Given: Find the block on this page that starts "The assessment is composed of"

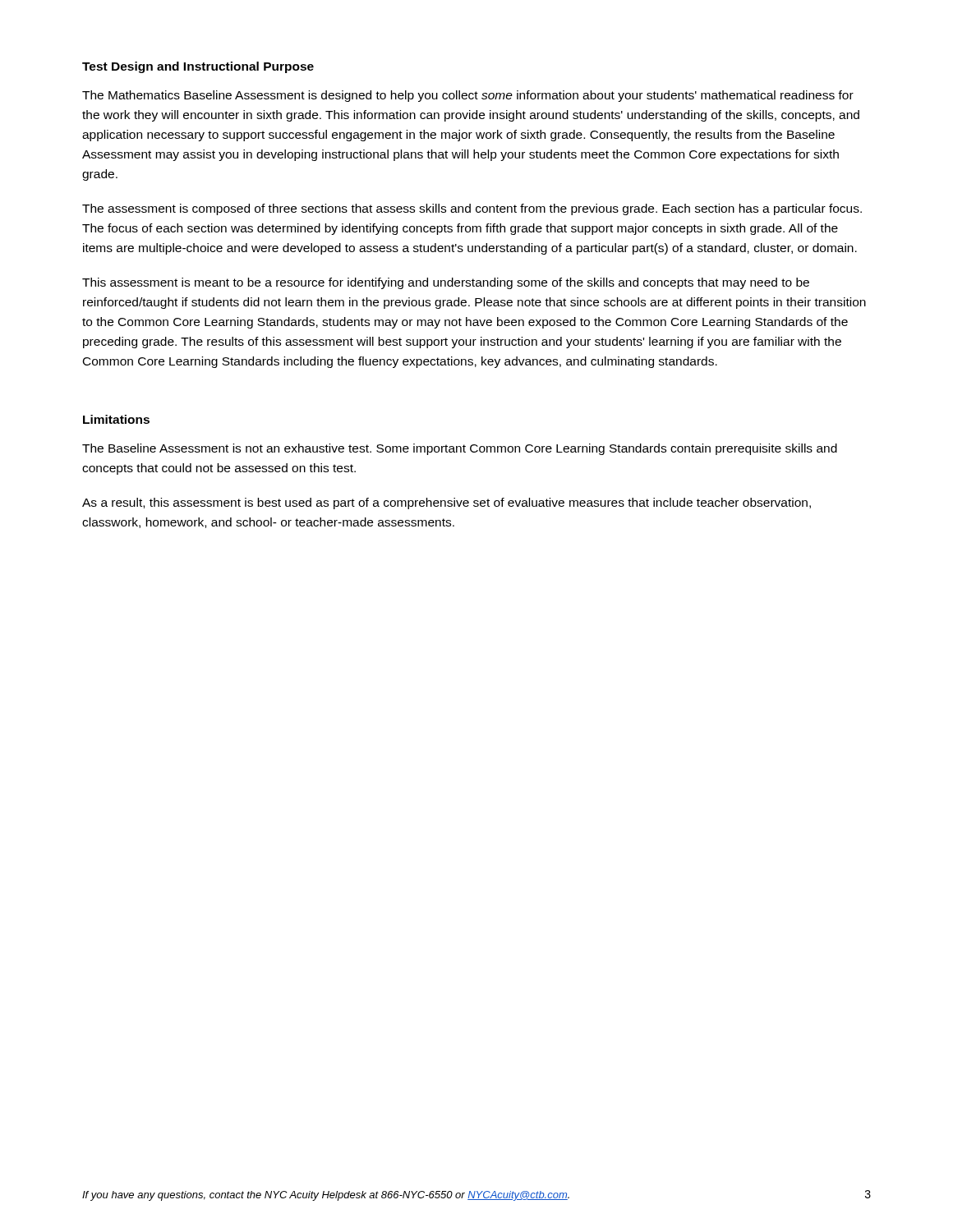Looking at the screenshot, I should (x=472, y=228).
